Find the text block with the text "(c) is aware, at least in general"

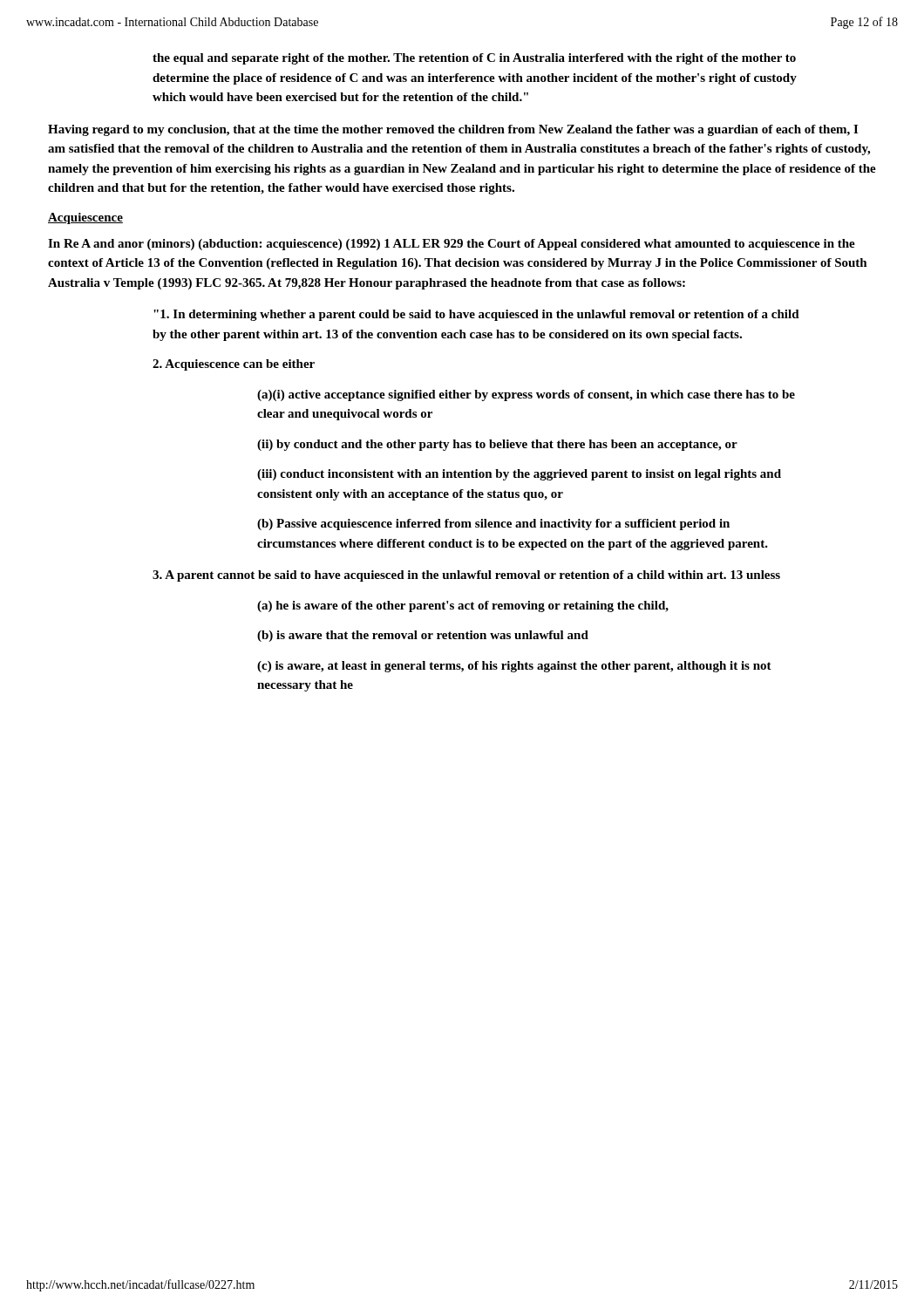click(x=532, y=675)
